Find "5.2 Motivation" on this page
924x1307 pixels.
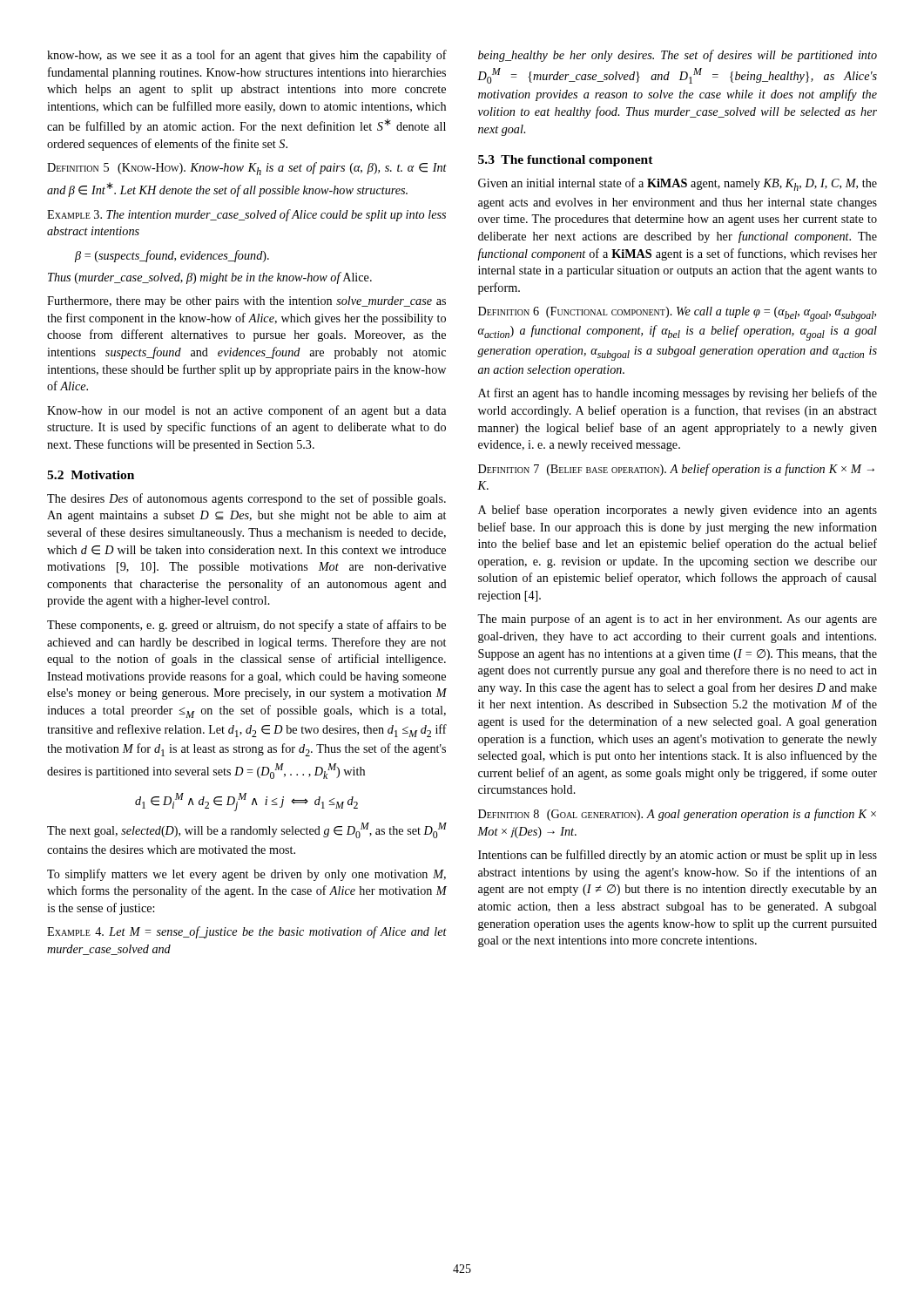(91, 475)
